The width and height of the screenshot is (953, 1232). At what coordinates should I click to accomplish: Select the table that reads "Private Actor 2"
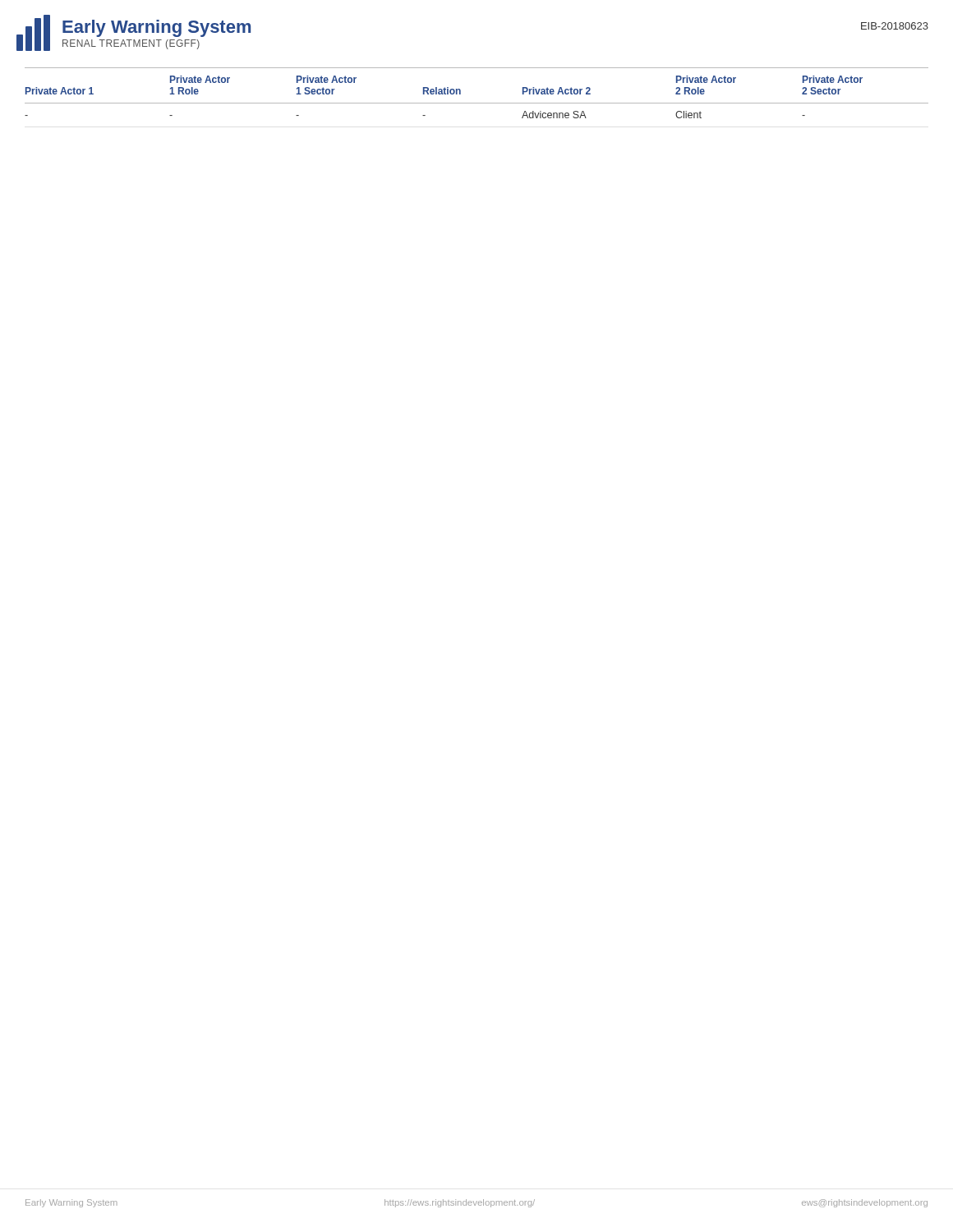click(x=476, y=97)
